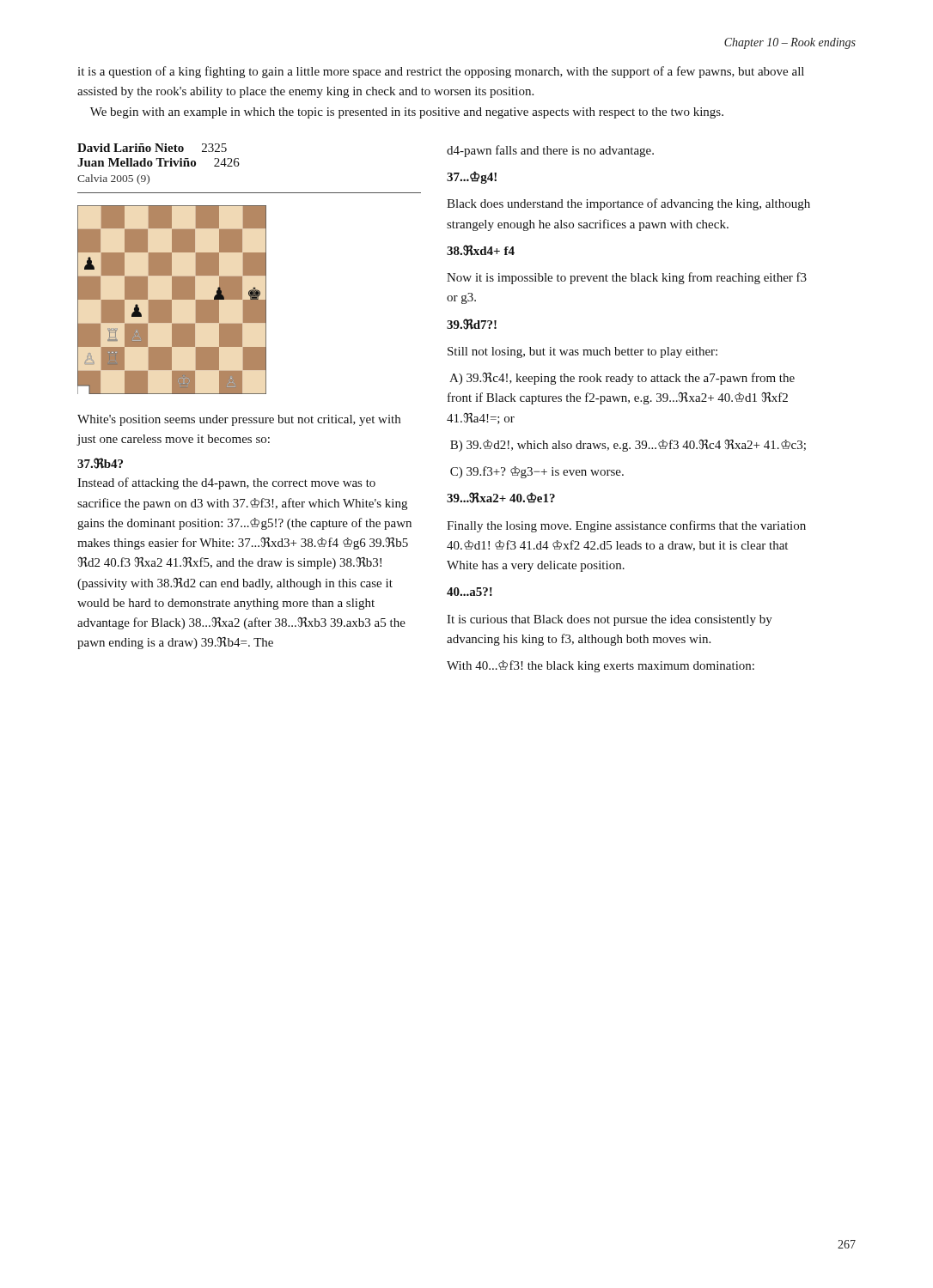
Task: Locate the text block with the text "d4-pawn falls and there is no"
Action: (631, 408)
